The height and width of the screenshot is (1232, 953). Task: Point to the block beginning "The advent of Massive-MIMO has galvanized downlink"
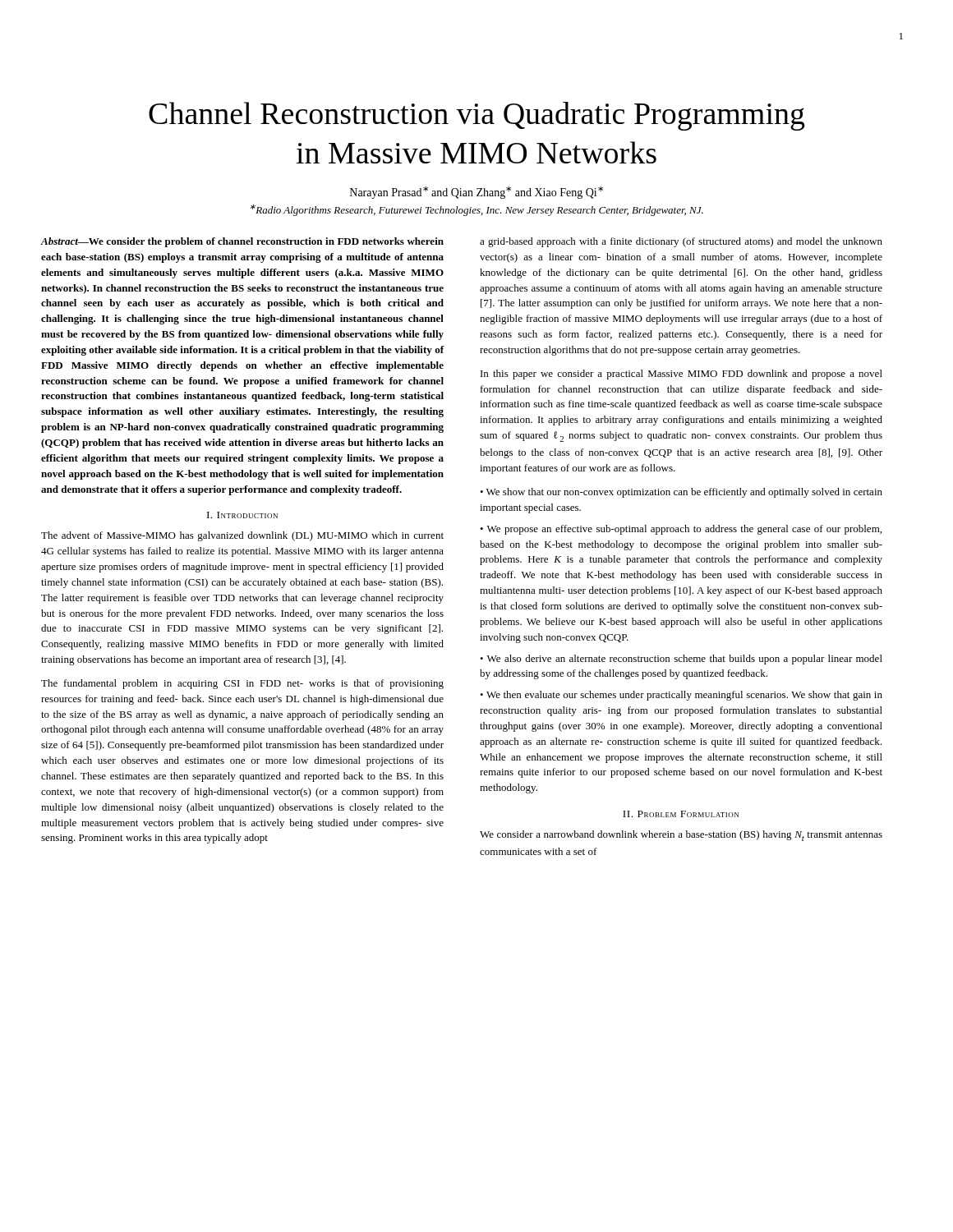click(242, 597)
